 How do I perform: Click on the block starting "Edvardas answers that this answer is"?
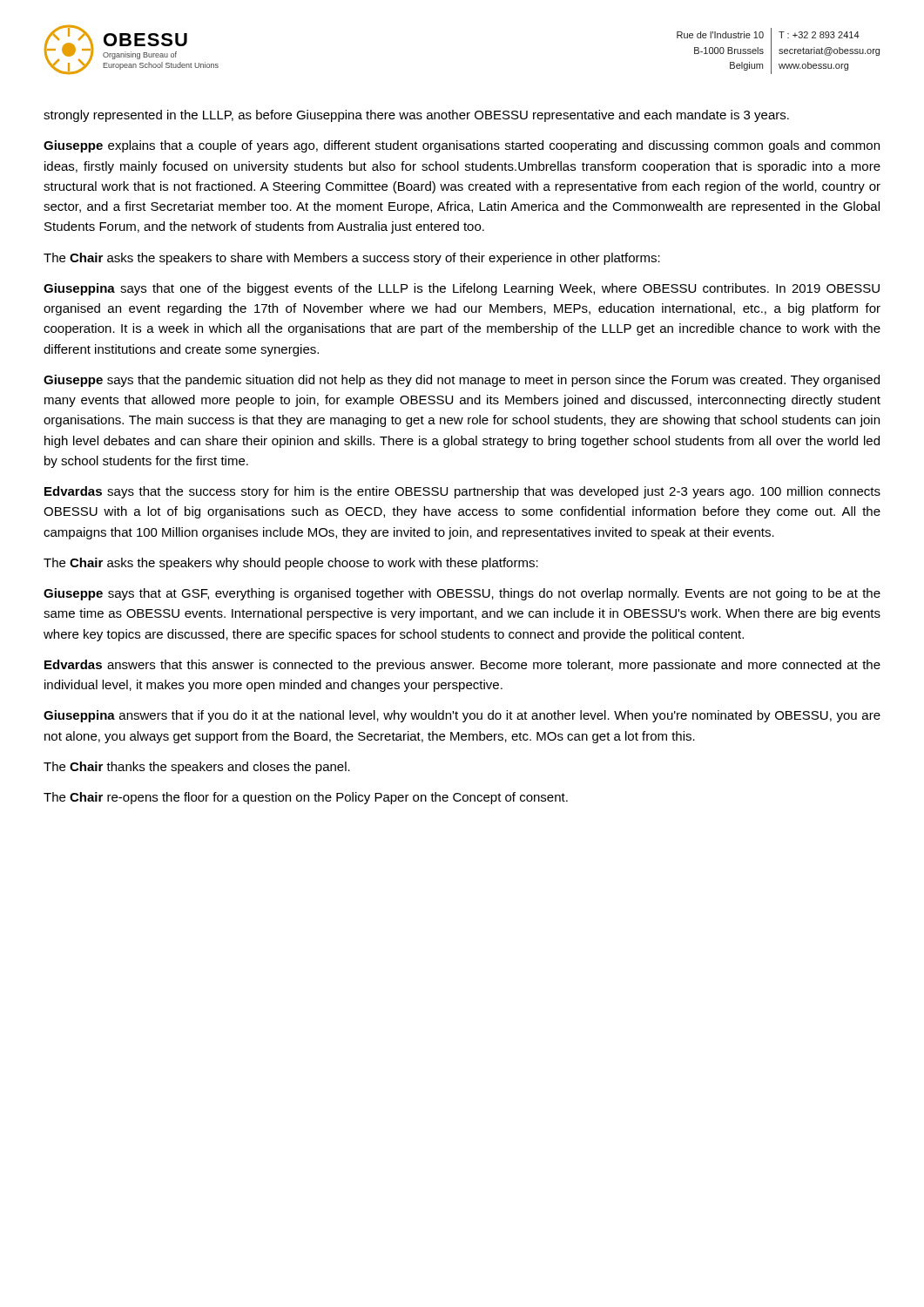point(462,674)
